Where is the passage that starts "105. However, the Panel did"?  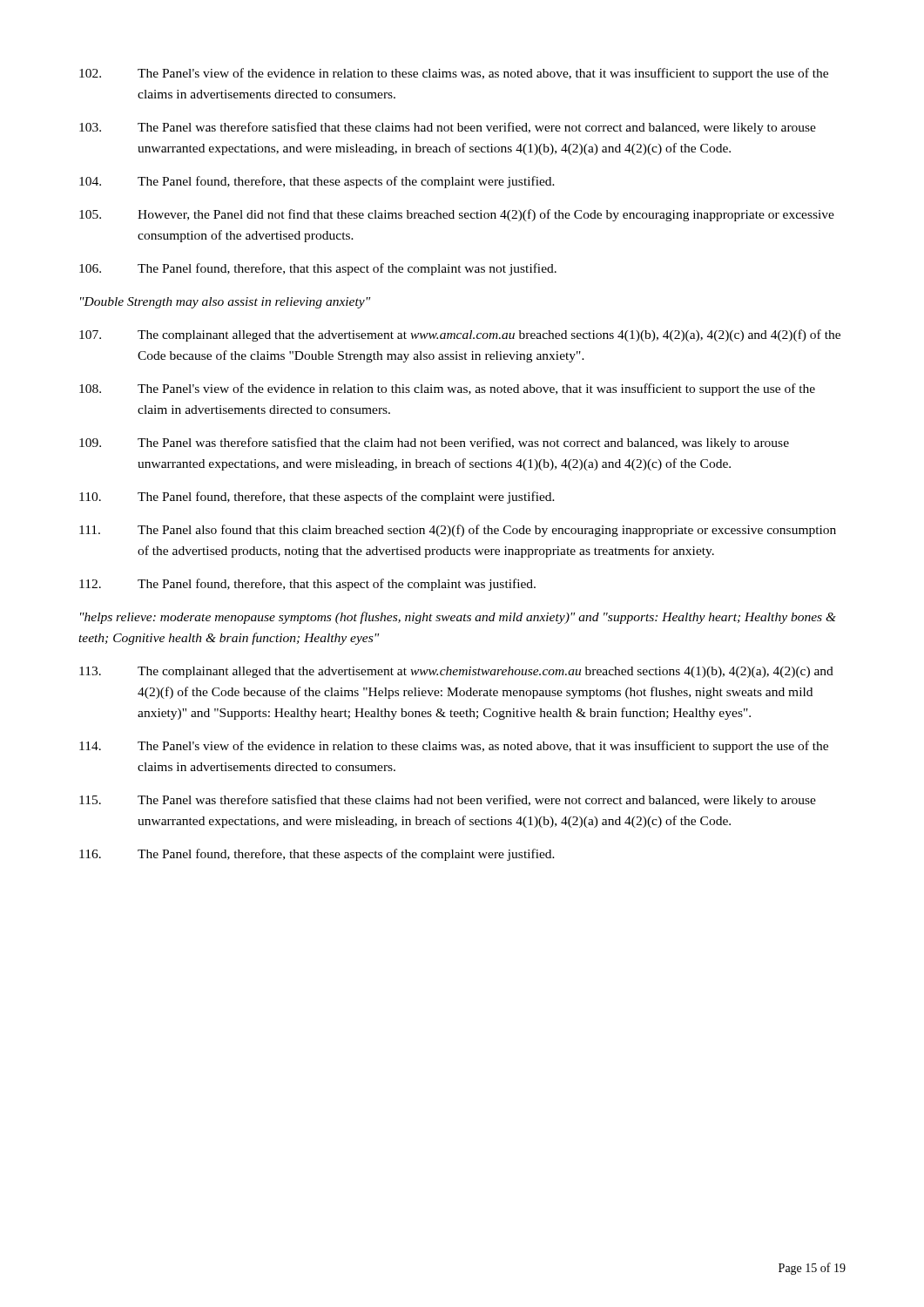tap(462, 225)
